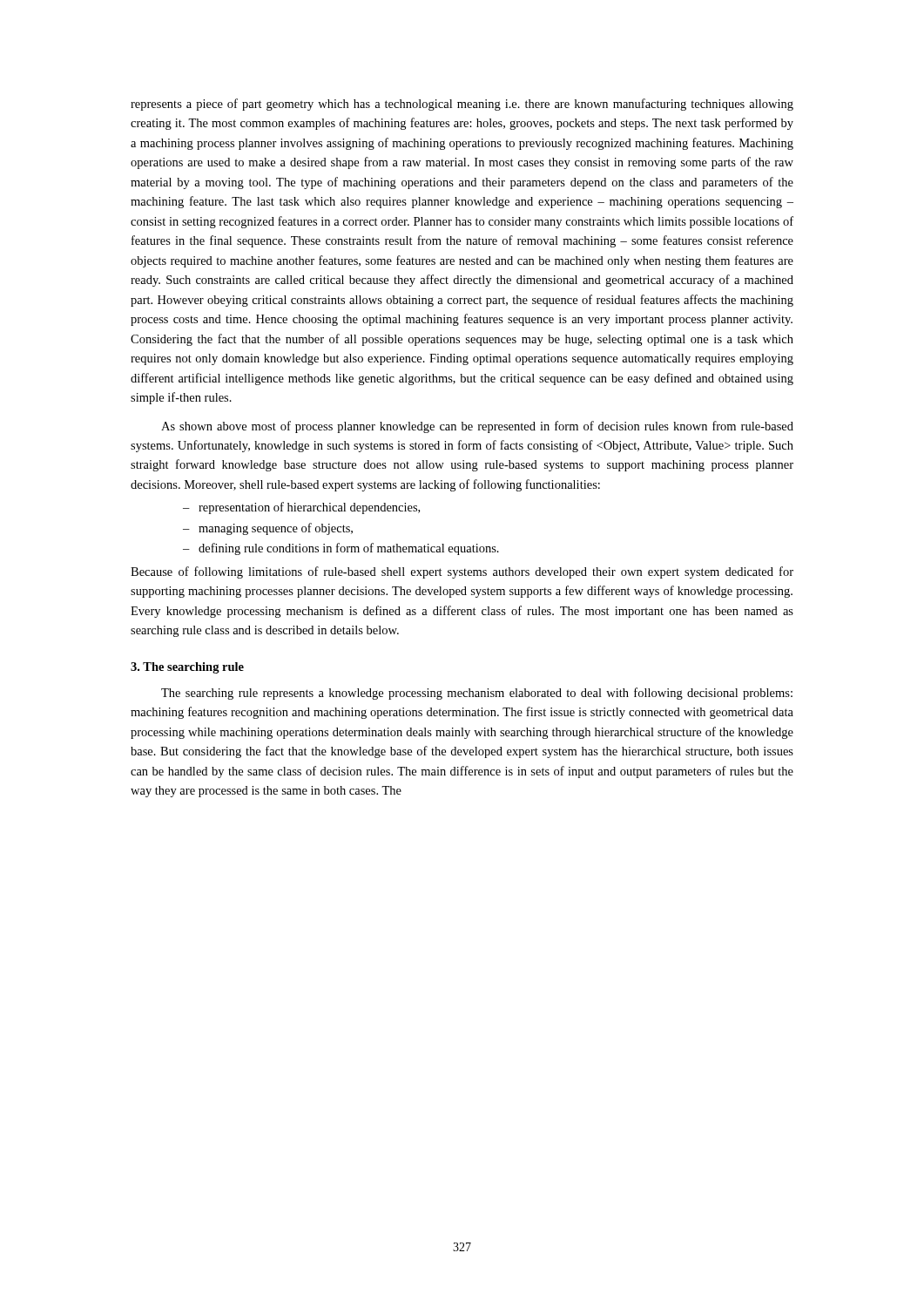Find the list item that says "– representation of hierarchical dependencies,"

pyautogui.click(x=302, y=508)
